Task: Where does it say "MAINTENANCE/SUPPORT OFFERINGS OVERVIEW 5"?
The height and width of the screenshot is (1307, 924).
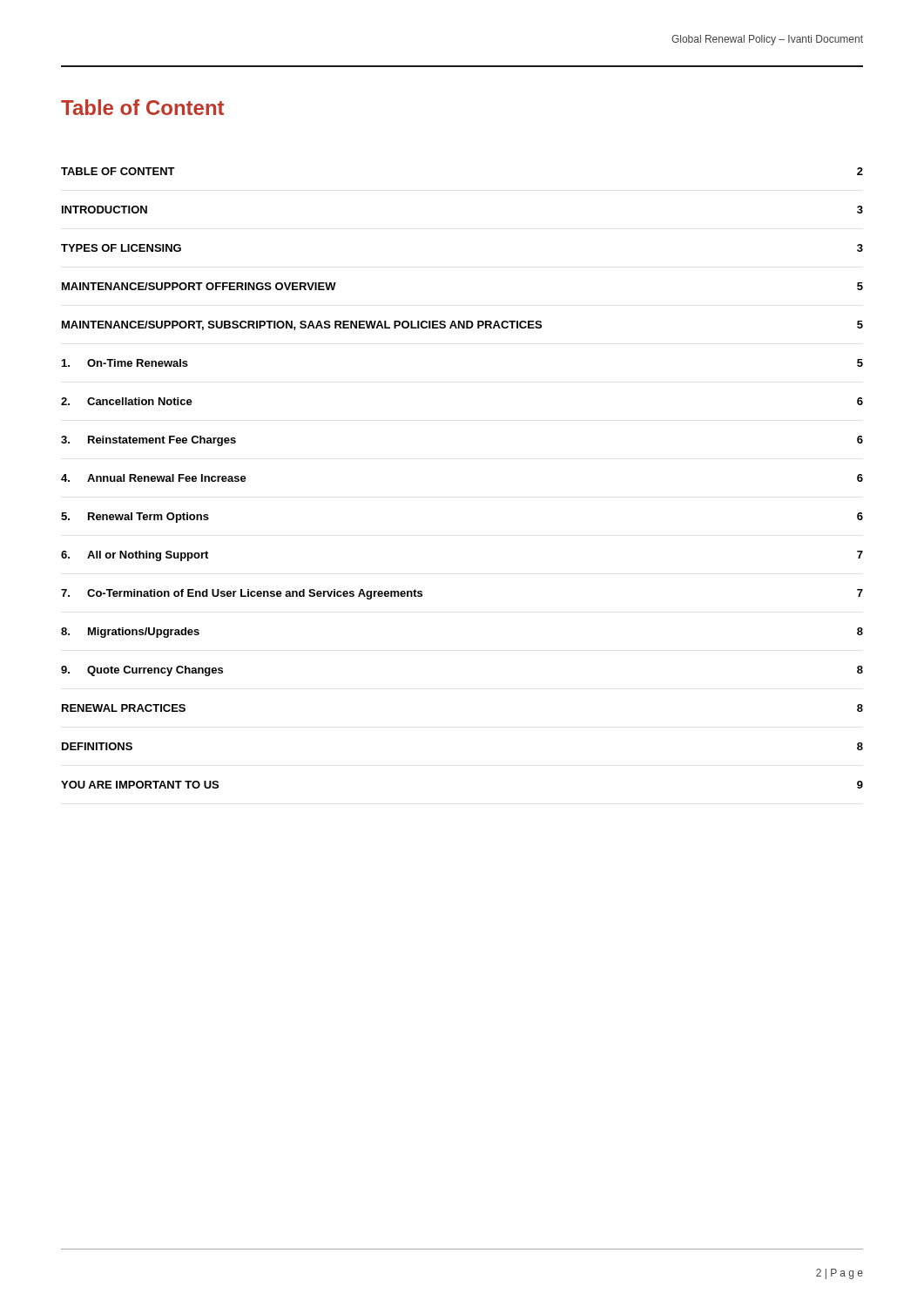Action: 195,285
